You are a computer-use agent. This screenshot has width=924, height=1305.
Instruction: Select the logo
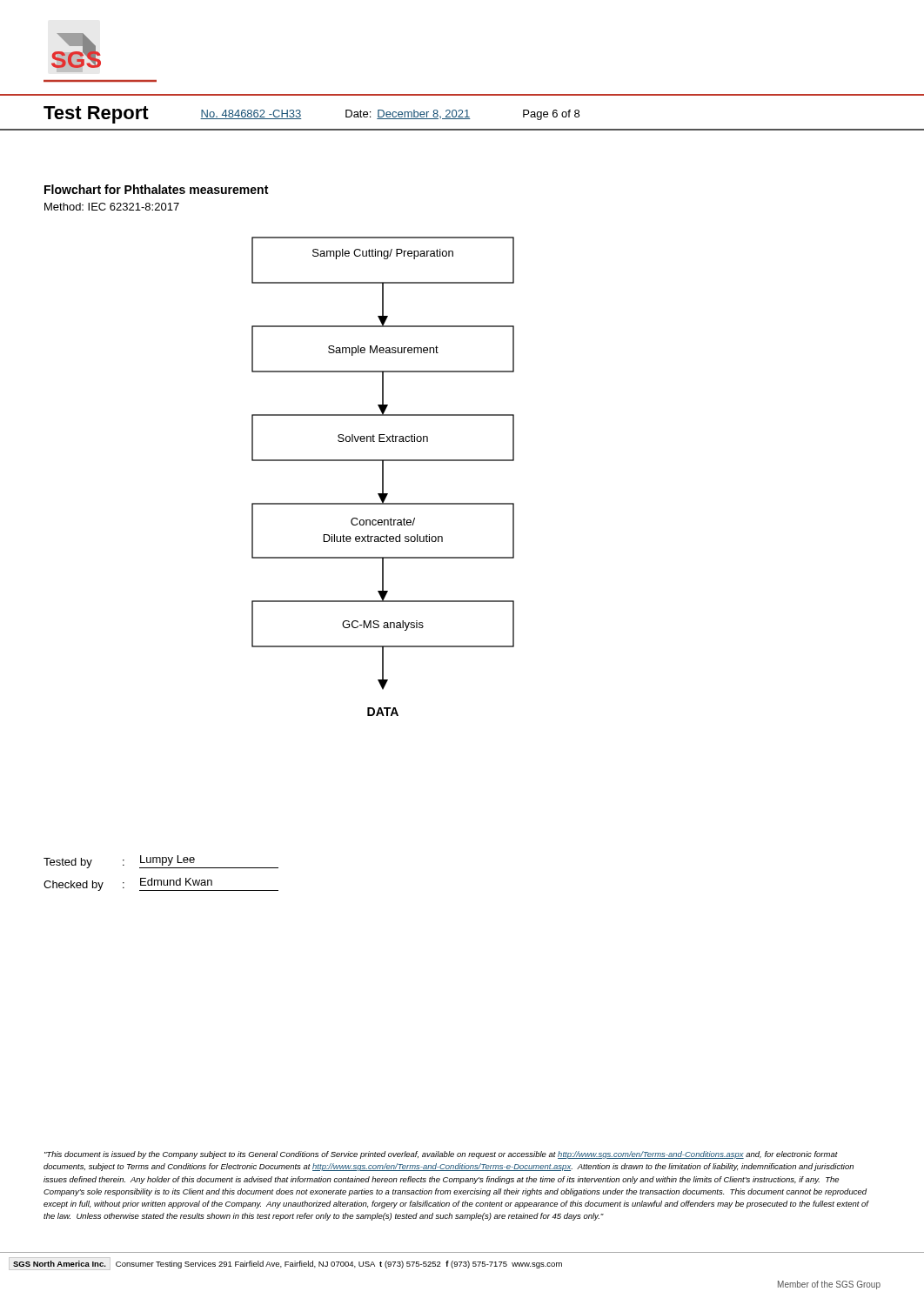100,55
